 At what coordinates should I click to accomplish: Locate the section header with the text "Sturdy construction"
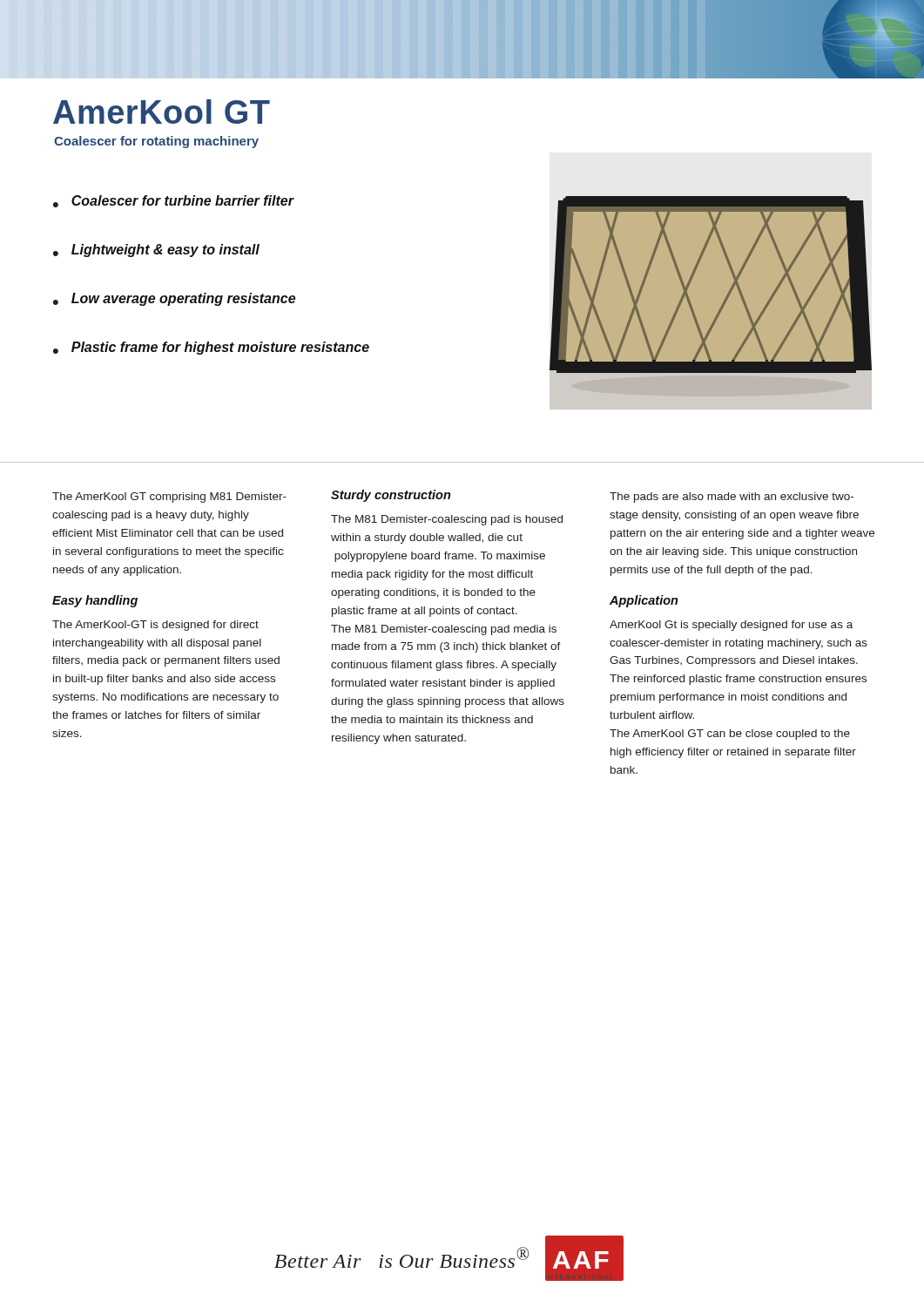pyautogui.click(x=391, y=495)
